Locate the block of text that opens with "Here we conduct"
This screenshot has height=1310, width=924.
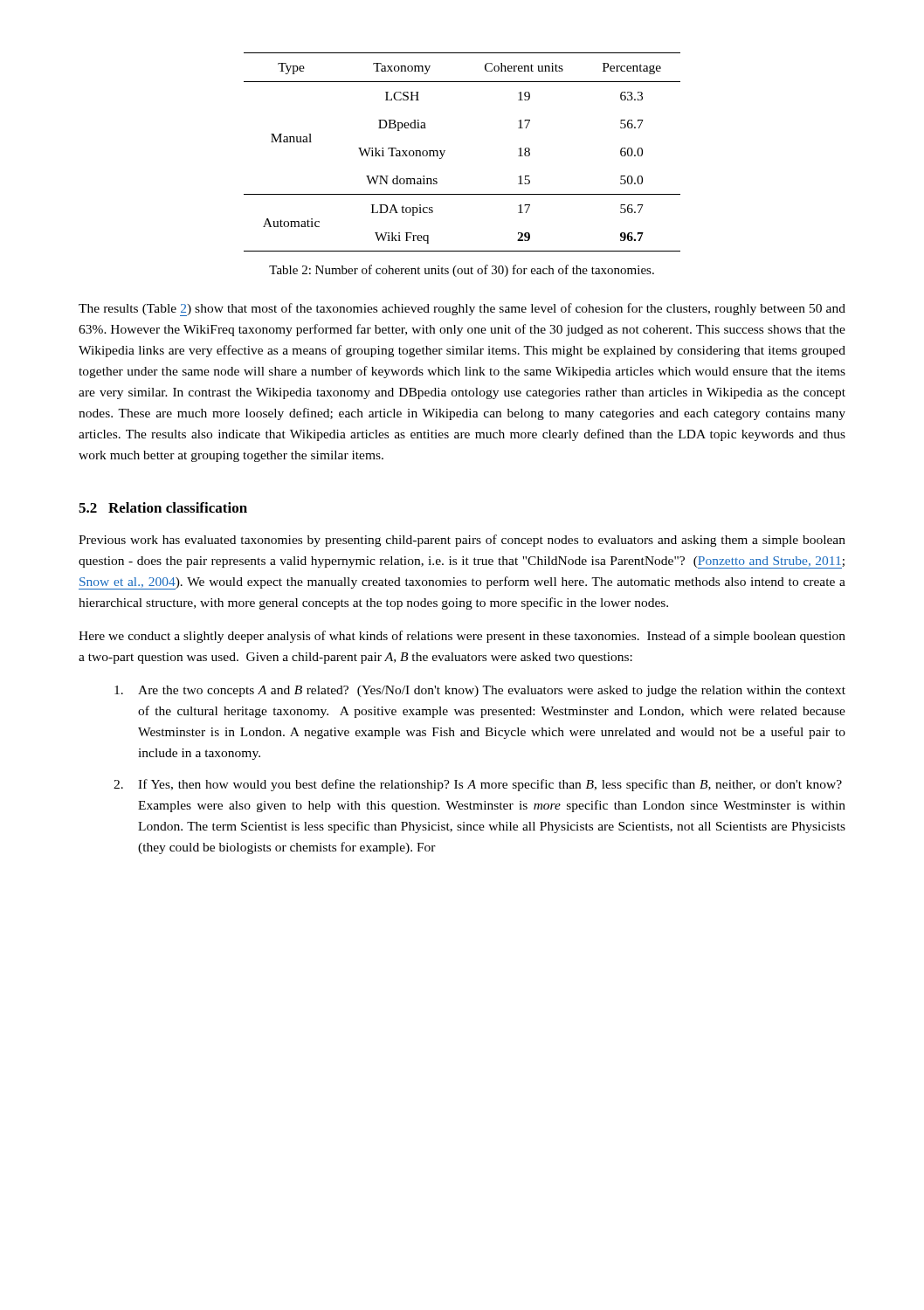(x=462, y=646)
